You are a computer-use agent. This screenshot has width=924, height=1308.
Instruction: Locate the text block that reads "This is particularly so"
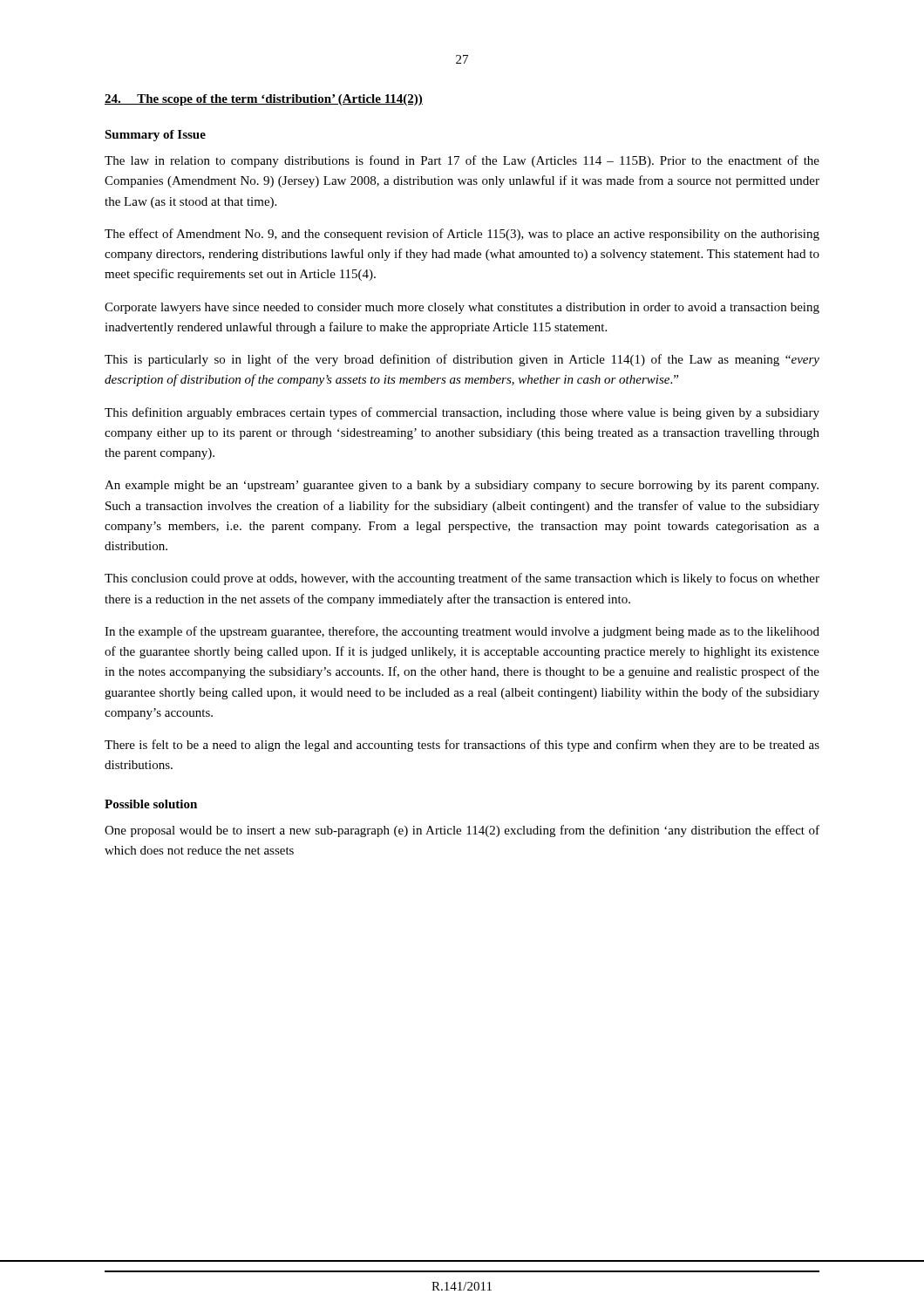(462, 369)
